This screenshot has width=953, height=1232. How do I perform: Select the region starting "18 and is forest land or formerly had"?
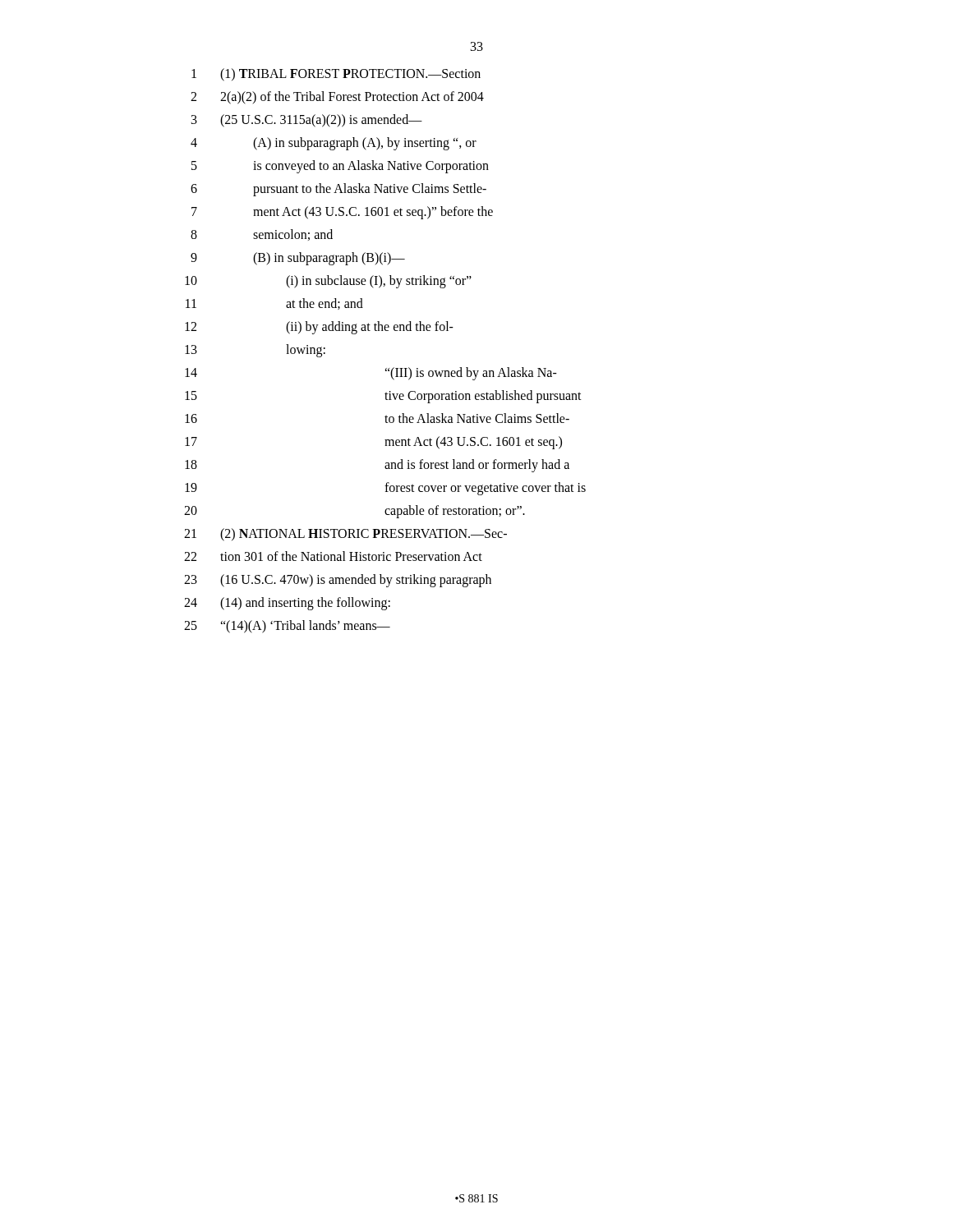pos(493,465)
